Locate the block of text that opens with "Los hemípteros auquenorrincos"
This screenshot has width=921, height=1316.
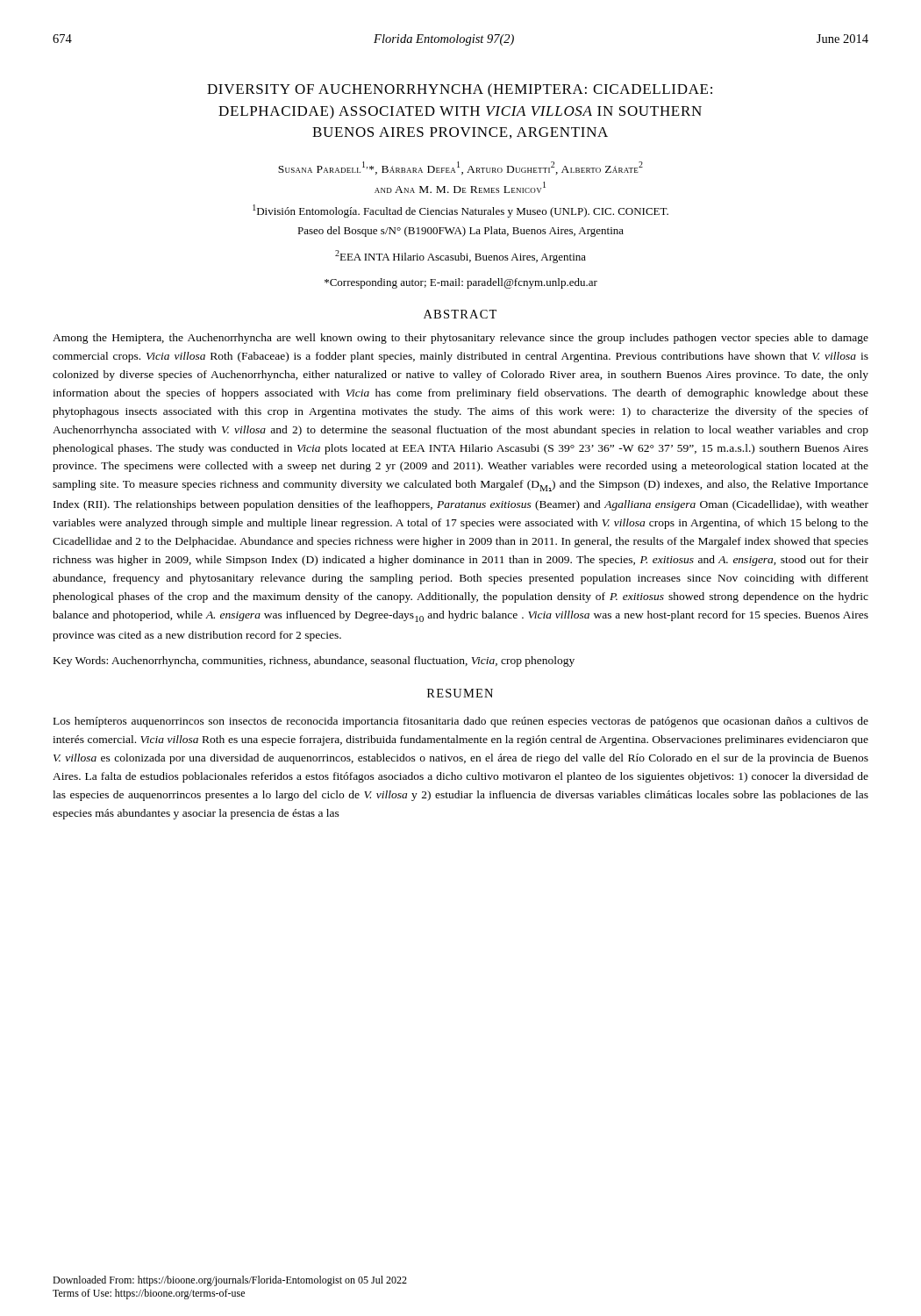[x=460, y=768]
